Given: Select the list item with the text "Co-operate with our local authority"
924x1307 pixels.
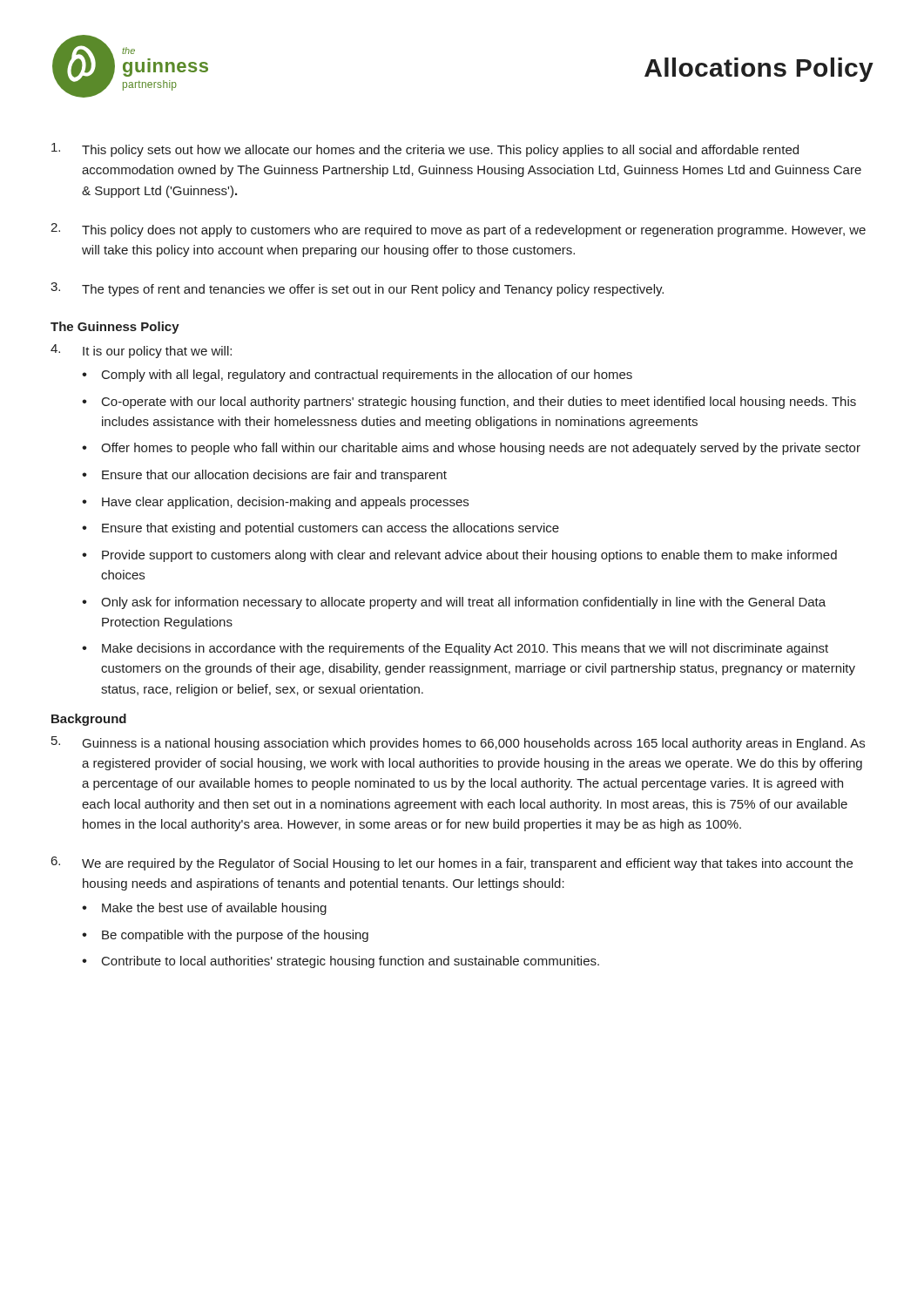Looking at the screenshot, I should tap(487, 411).
